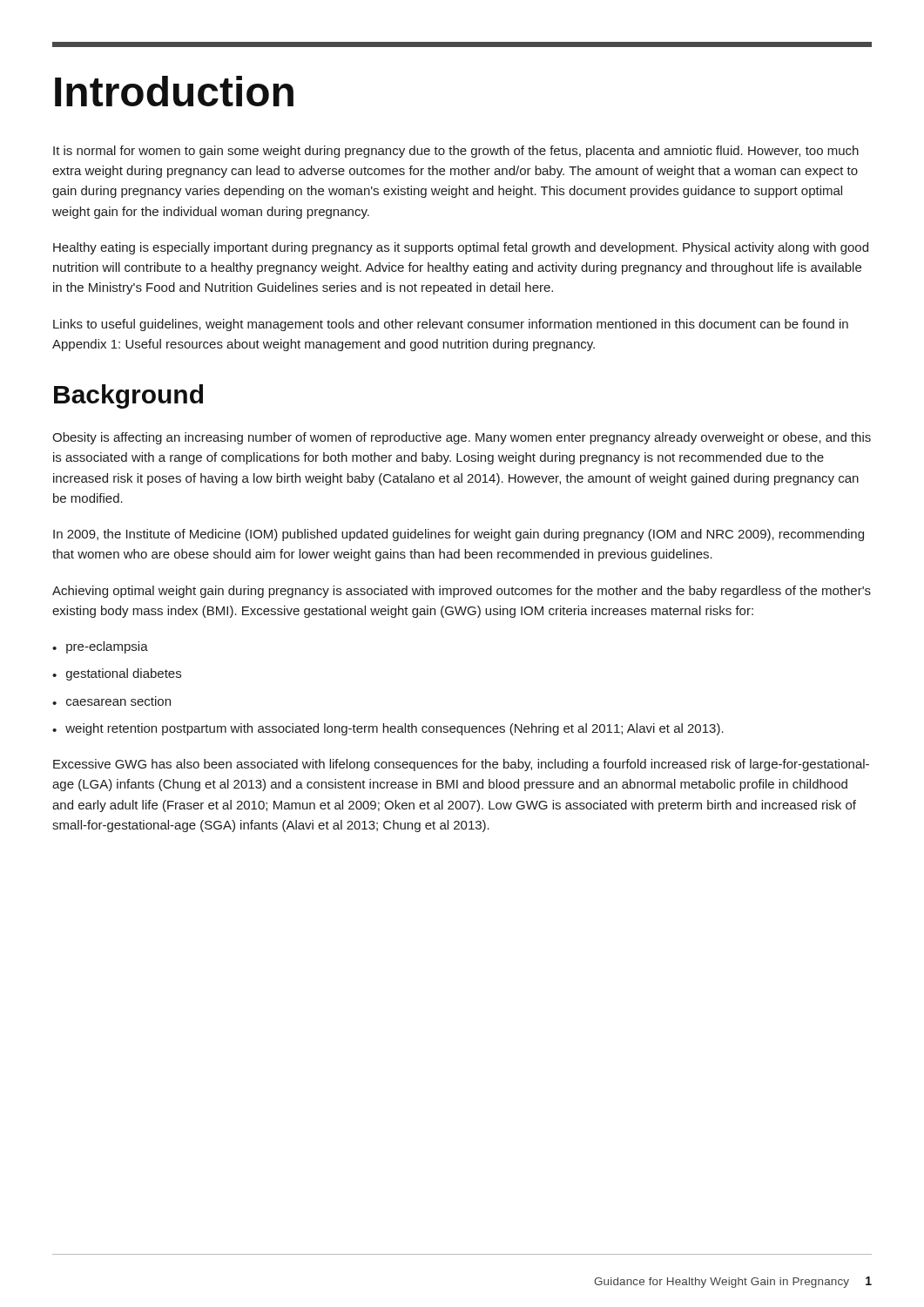Point to the passage starting "It is normal for"
The height and width of the screenshot is (1307, 924).
pyautogui.click(x=456, y=180)
